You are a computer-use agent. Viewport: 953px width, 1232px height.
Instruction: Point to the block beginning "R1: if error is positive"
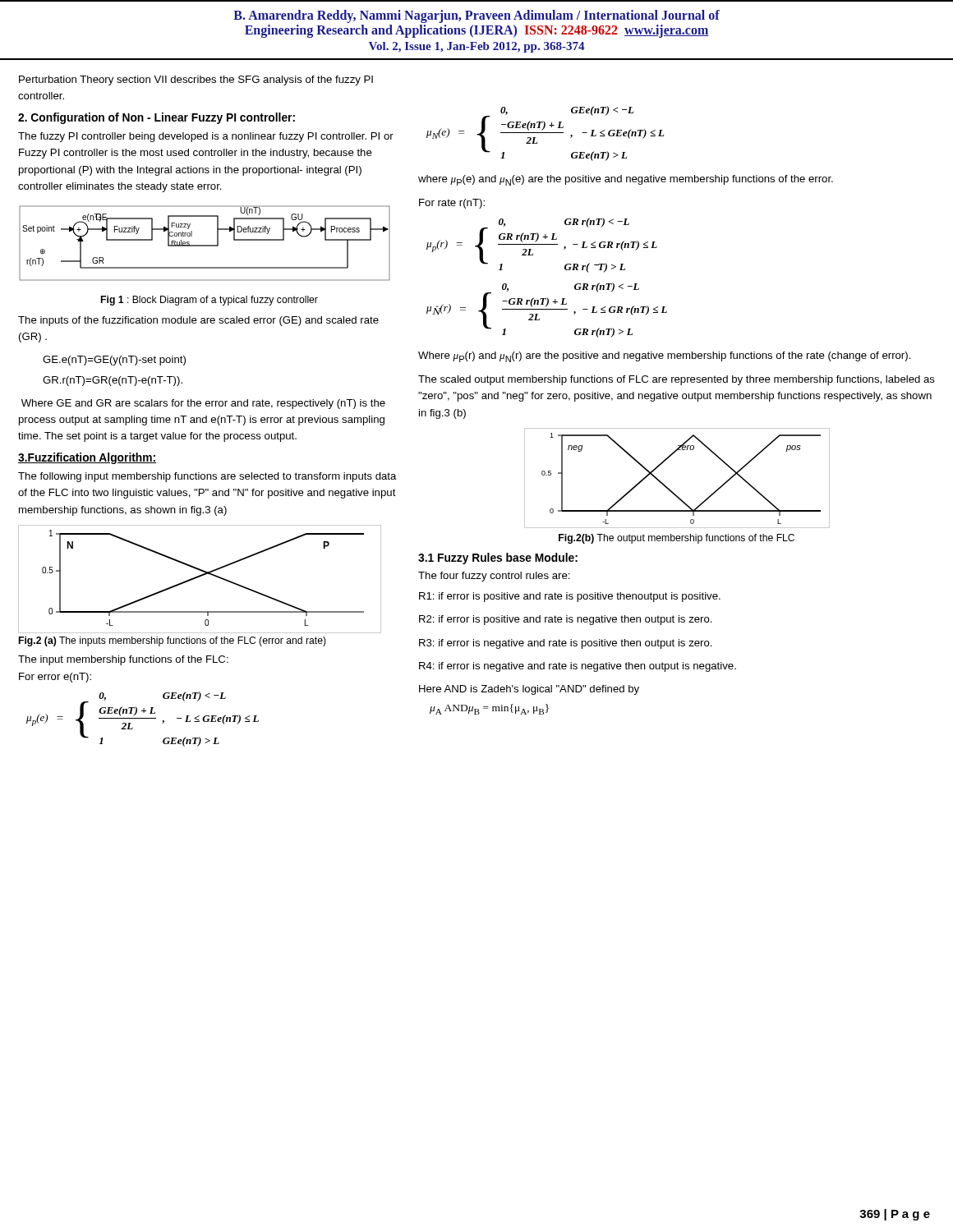coord(570,596)
